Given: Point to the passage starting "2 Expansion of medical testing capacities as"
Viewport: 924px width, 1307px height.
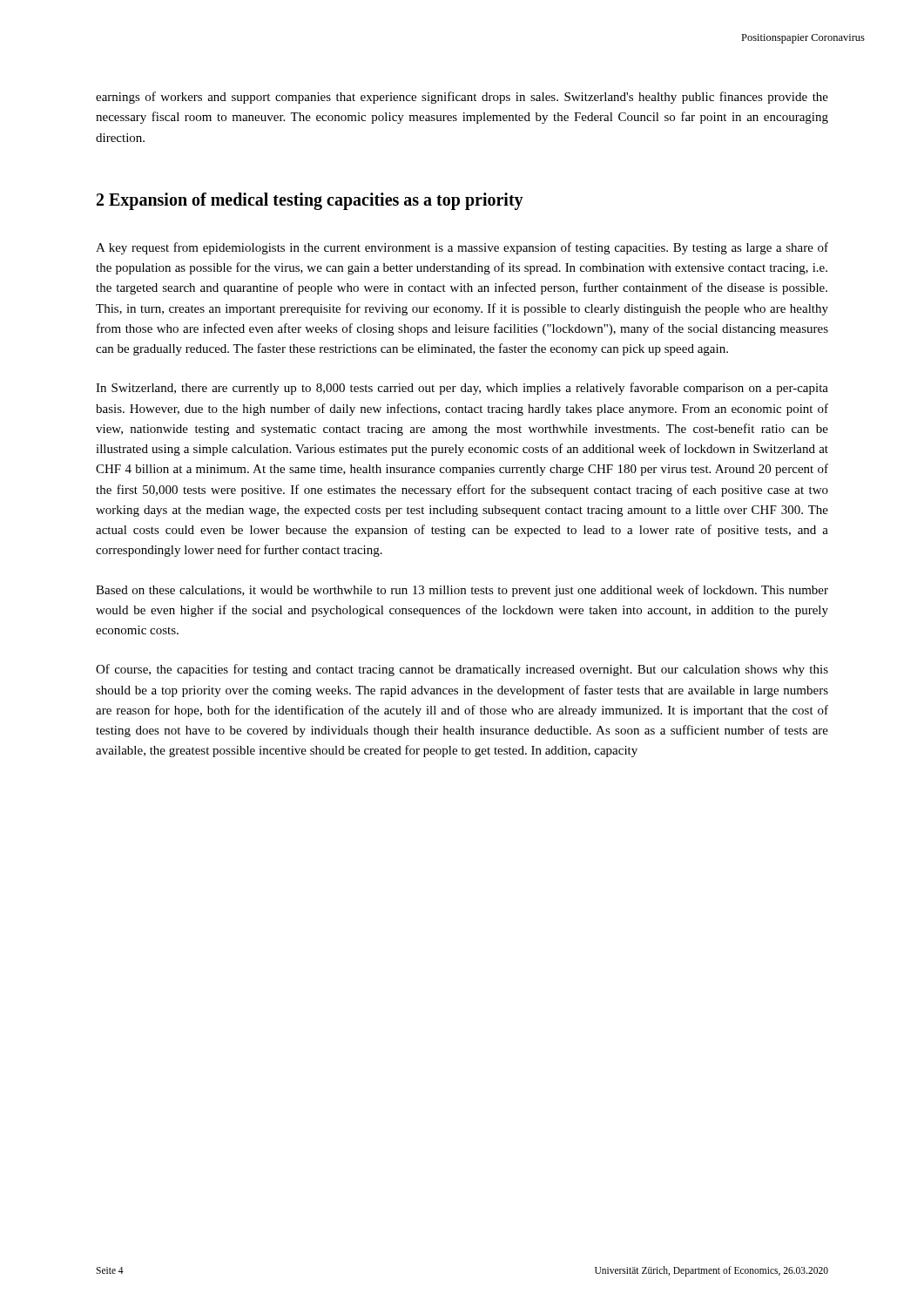Looking at the screenshot, I should 309,199.
